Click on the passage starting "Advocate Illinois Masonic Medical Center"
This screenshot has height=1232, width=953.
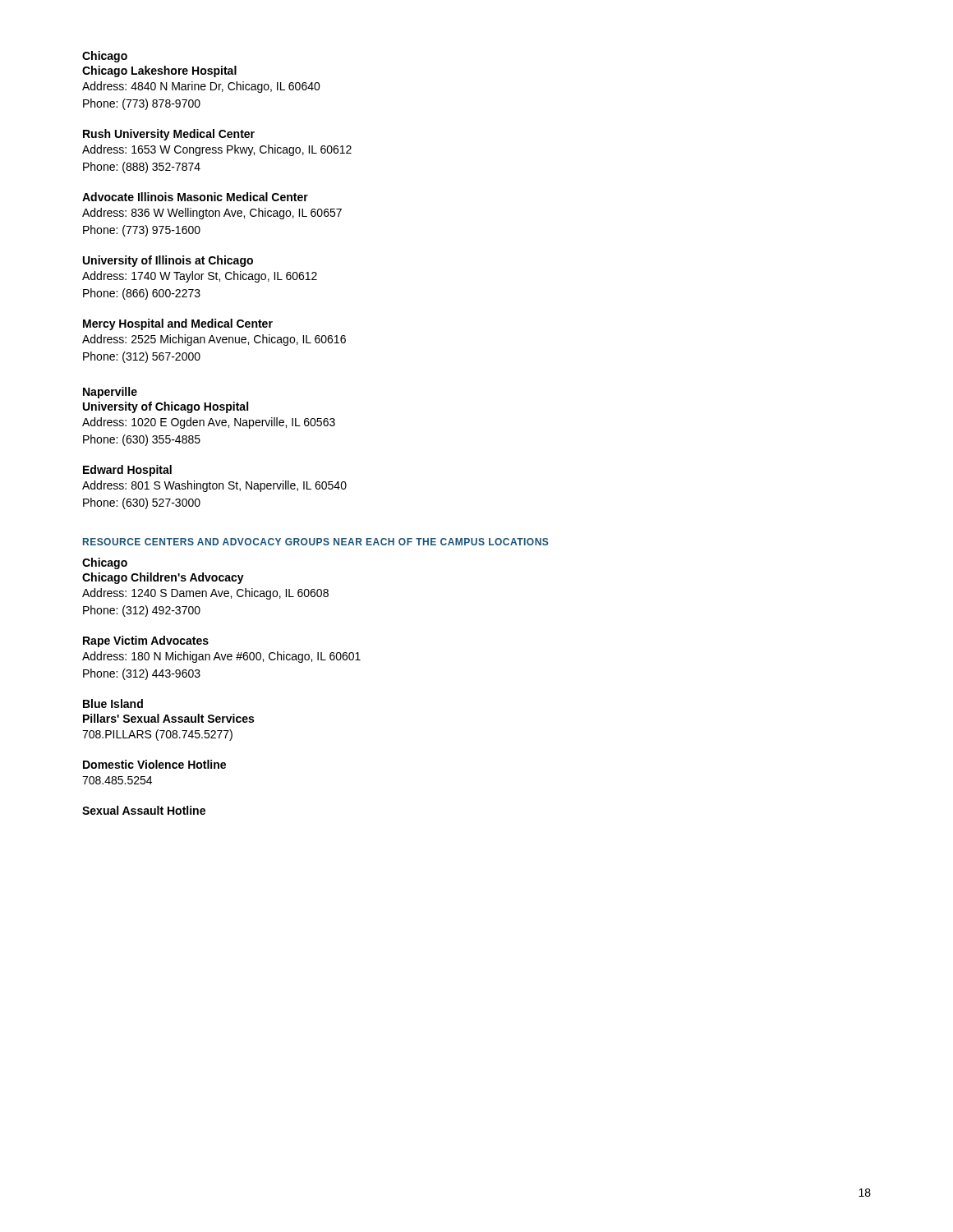pos(195,197)
